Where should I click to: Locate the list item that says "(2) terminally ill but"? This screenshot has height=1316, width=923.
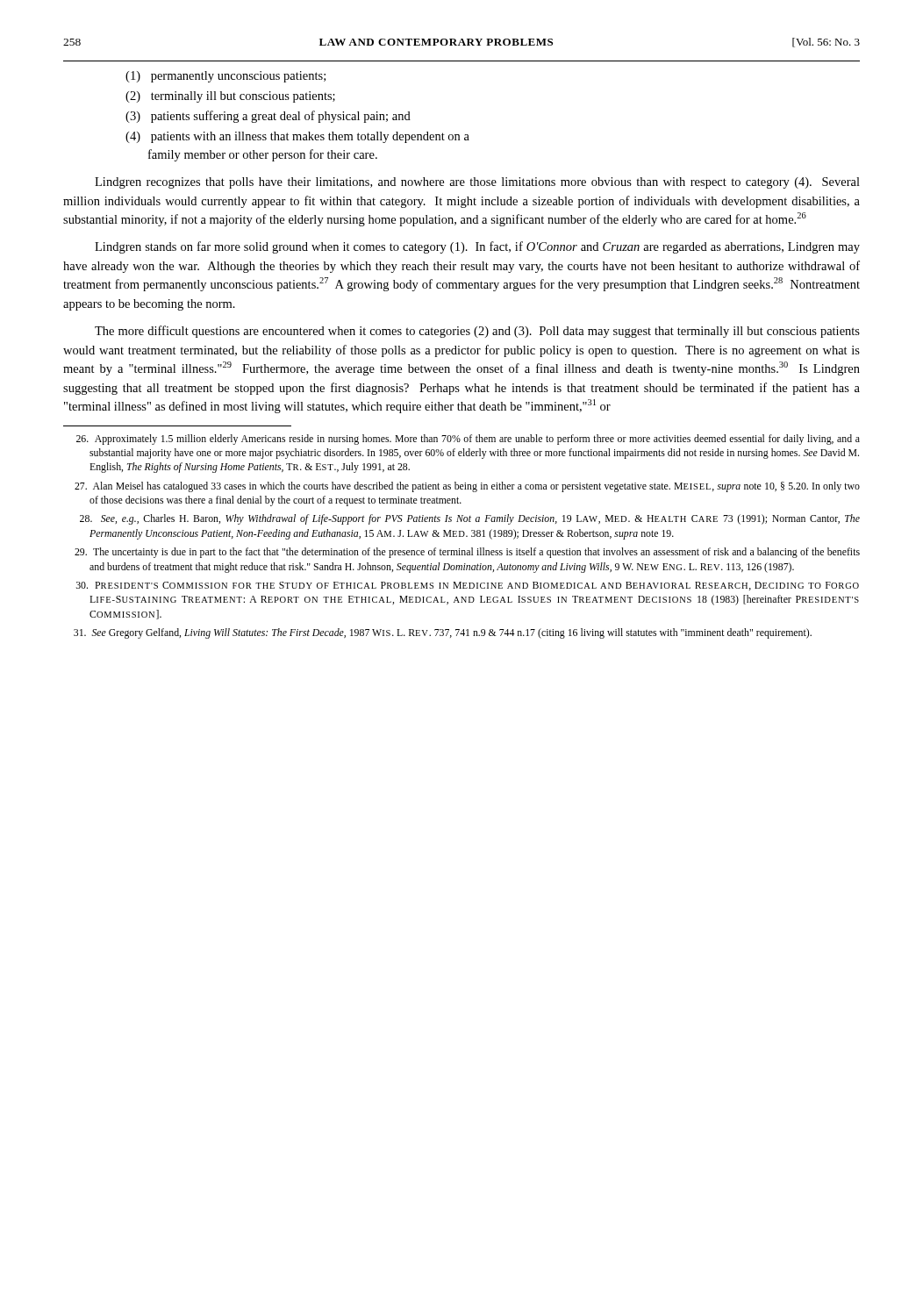coord(226,96)
